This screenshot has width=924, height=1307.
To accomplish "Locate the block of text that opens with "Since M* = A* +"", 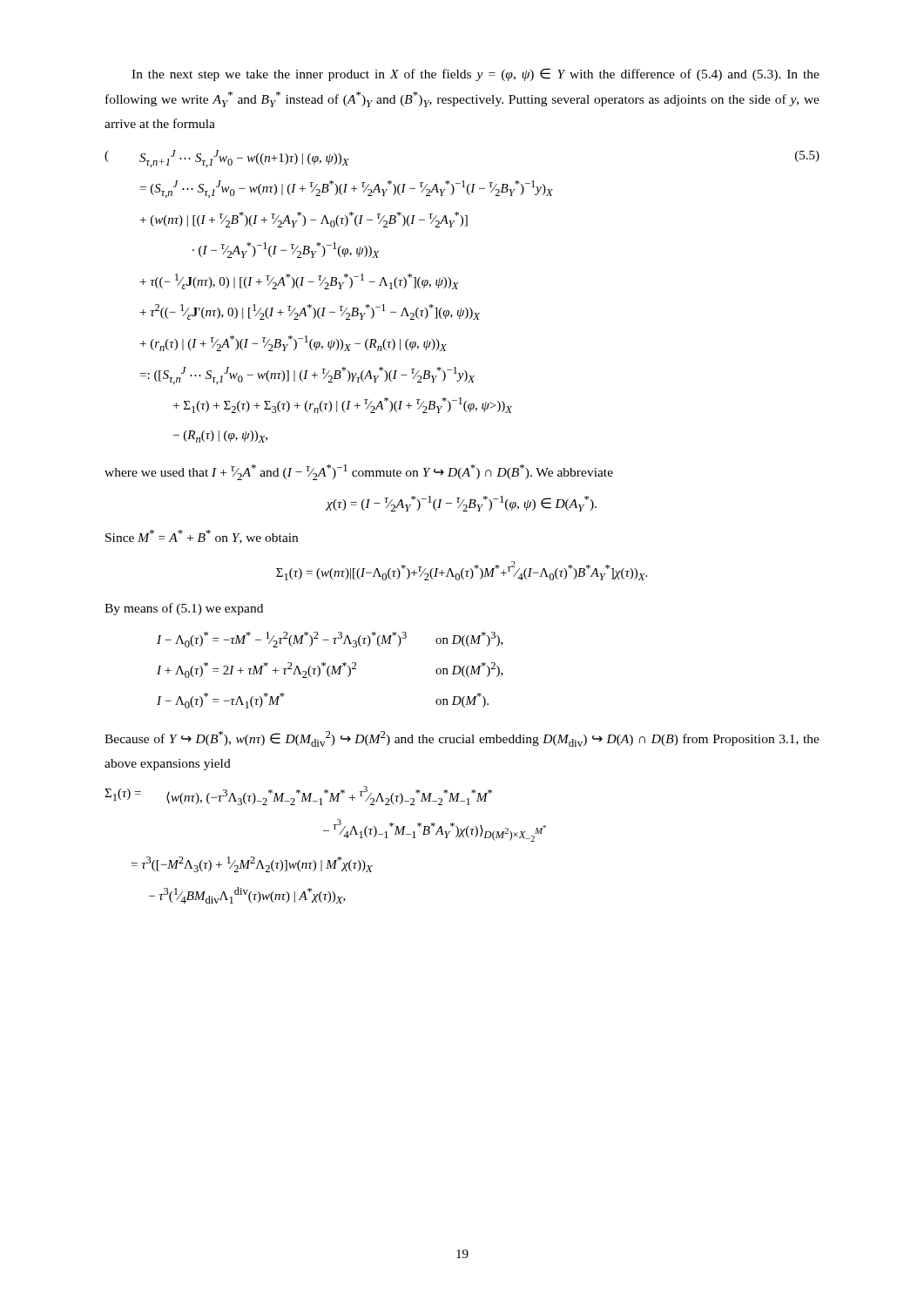I will point(202,536).
